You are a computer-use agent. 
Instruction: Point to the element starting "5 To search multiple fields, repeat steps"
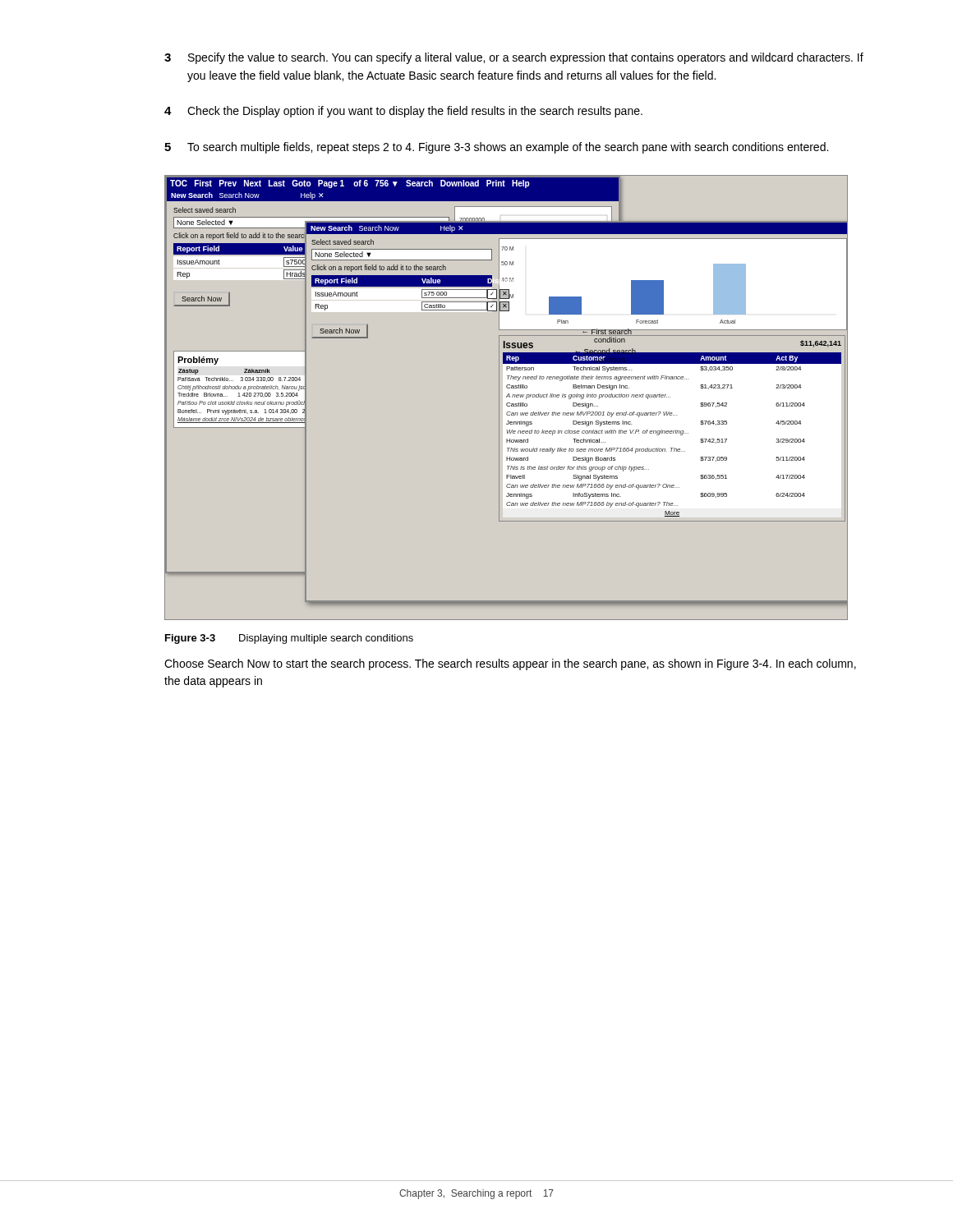tap(518, 148)
